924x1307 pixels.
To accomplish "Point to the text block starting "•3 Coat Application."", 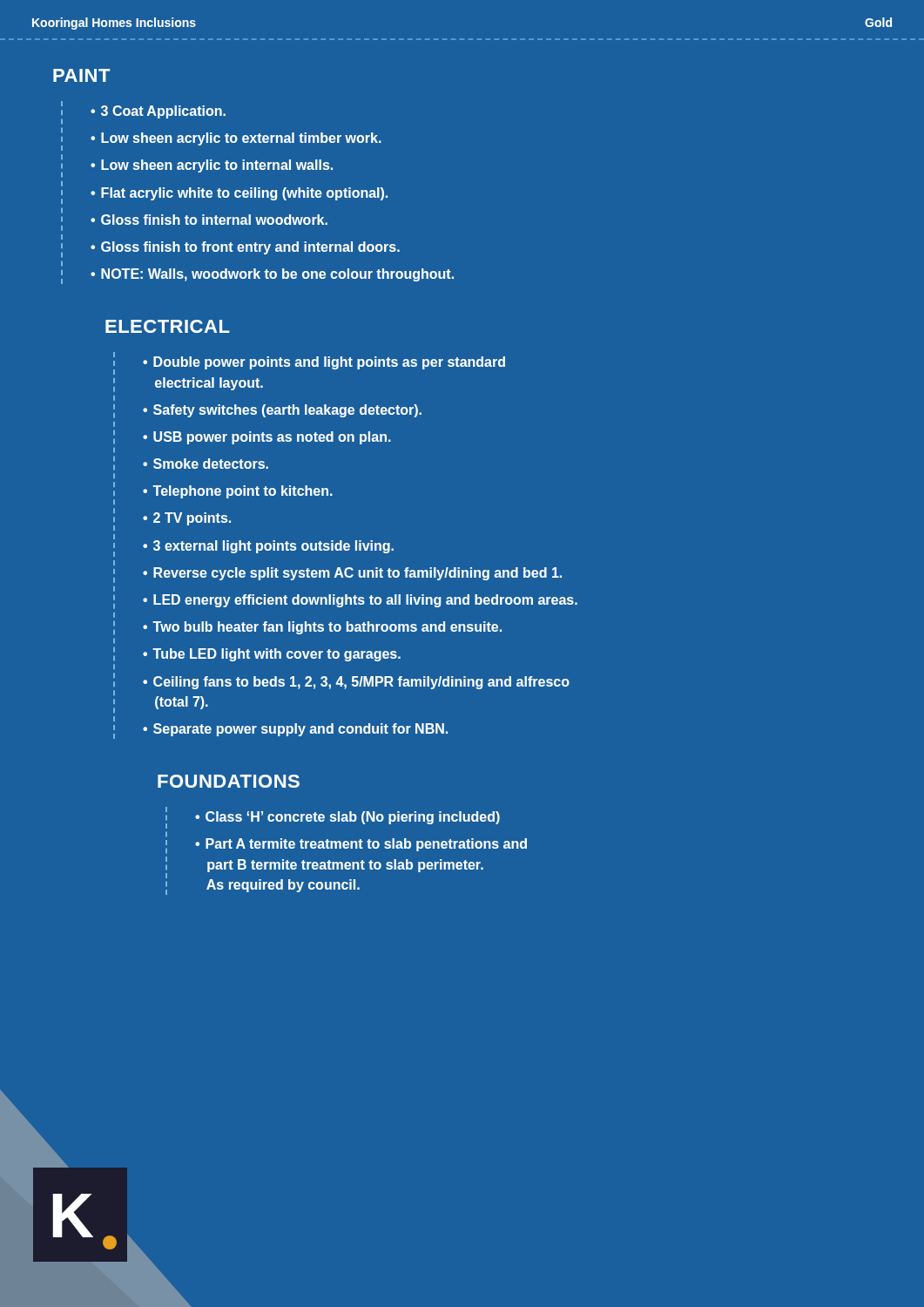I will (x=158, y=111).
